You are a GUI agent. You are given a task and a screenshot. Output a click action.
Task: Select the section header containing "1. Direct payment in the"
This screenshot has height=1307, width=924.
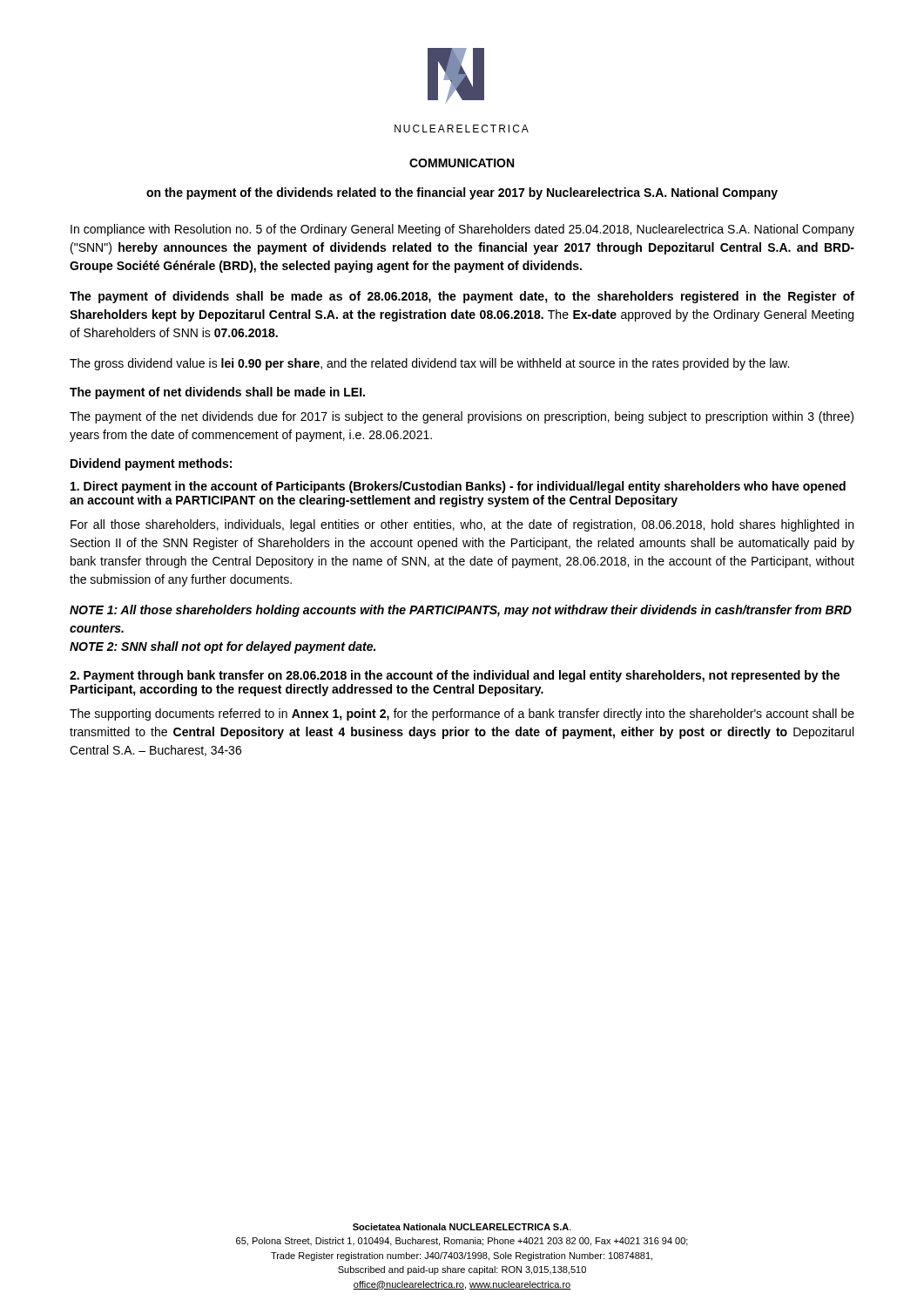click(x=458, y=493)
